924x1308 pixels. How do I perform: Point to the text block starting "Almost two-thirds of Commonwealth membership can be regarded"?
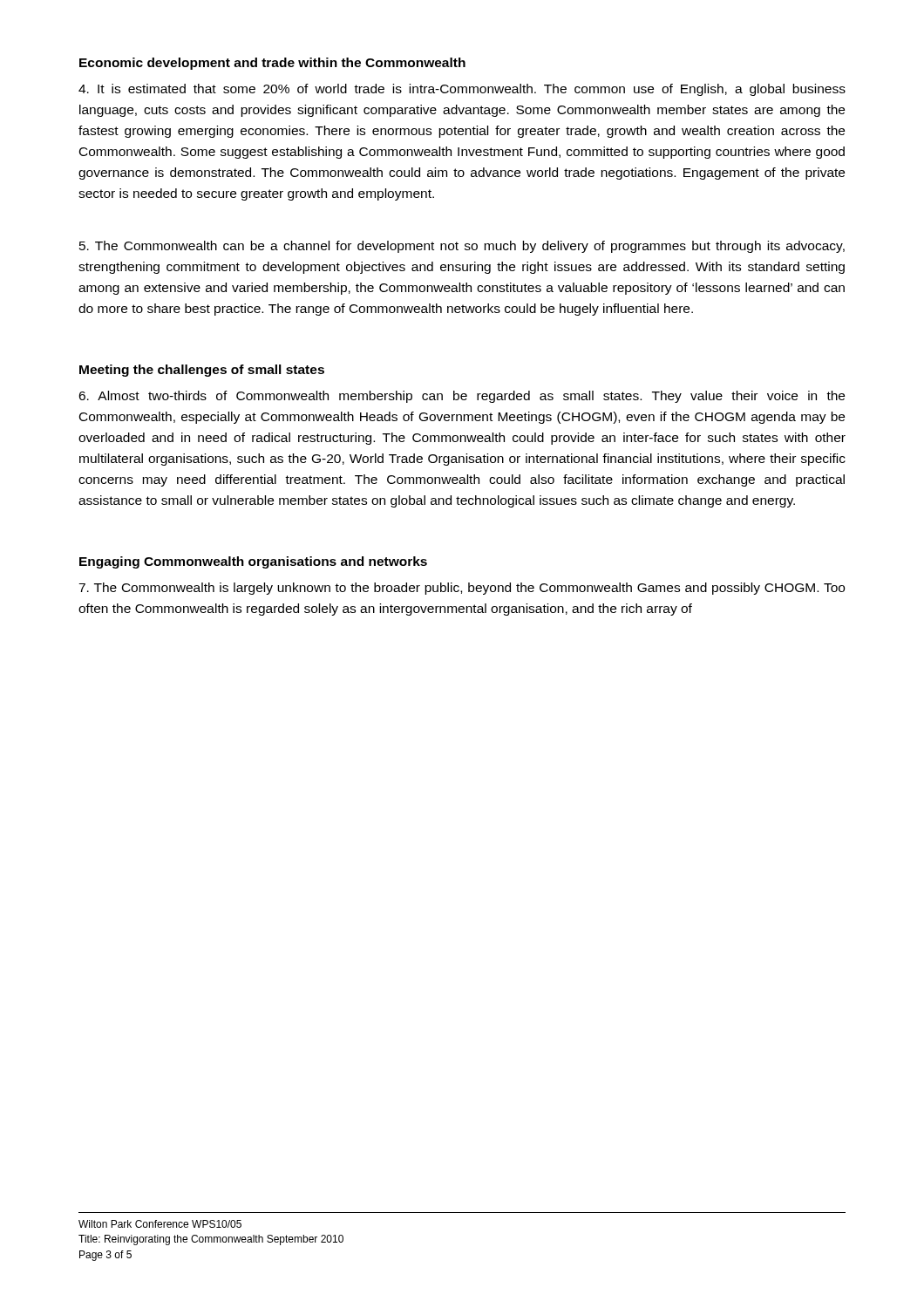[462, 448]
